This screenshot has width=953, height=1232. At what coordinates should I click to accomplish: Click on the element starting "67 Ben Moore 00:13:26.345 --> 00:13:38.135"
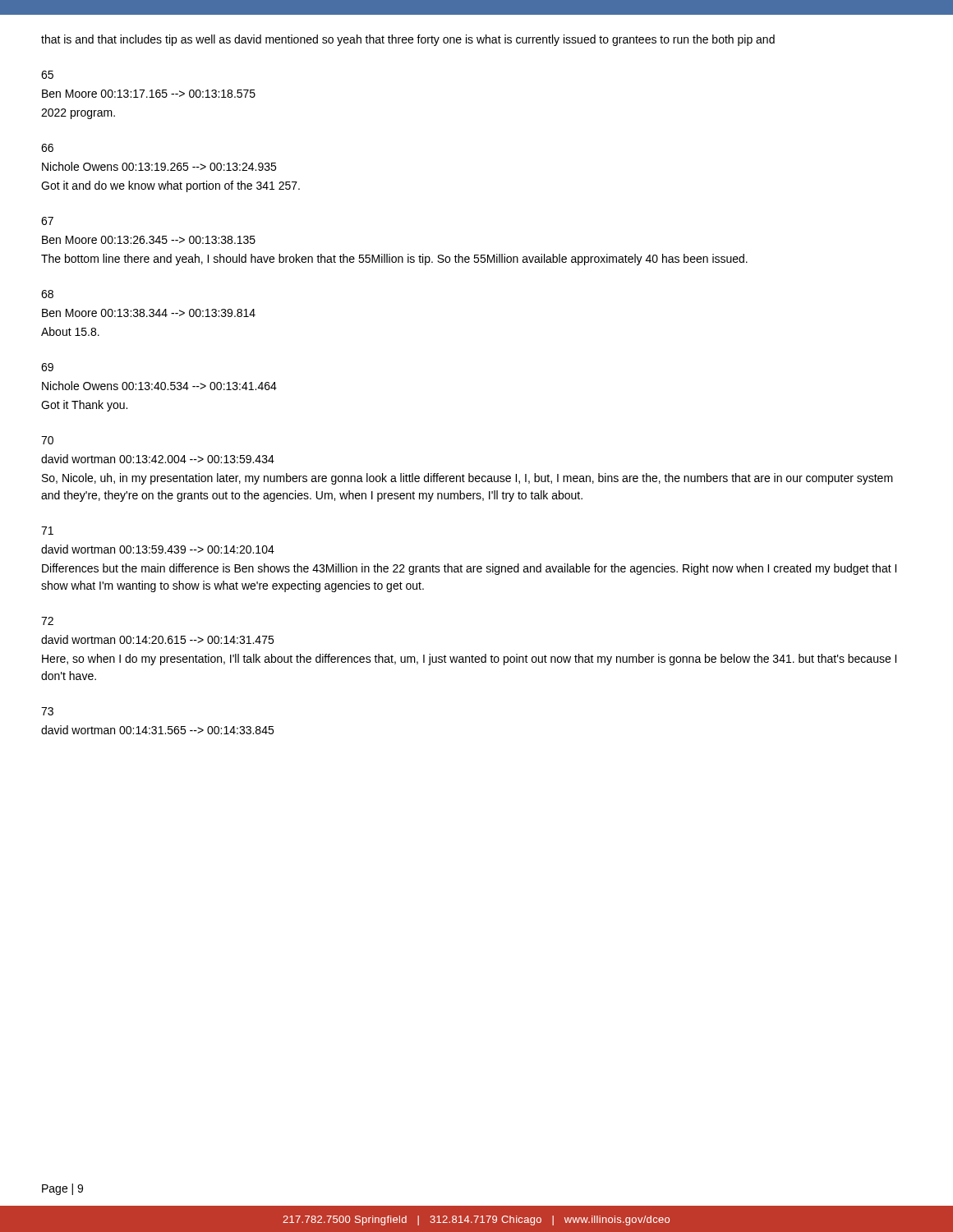47,221
